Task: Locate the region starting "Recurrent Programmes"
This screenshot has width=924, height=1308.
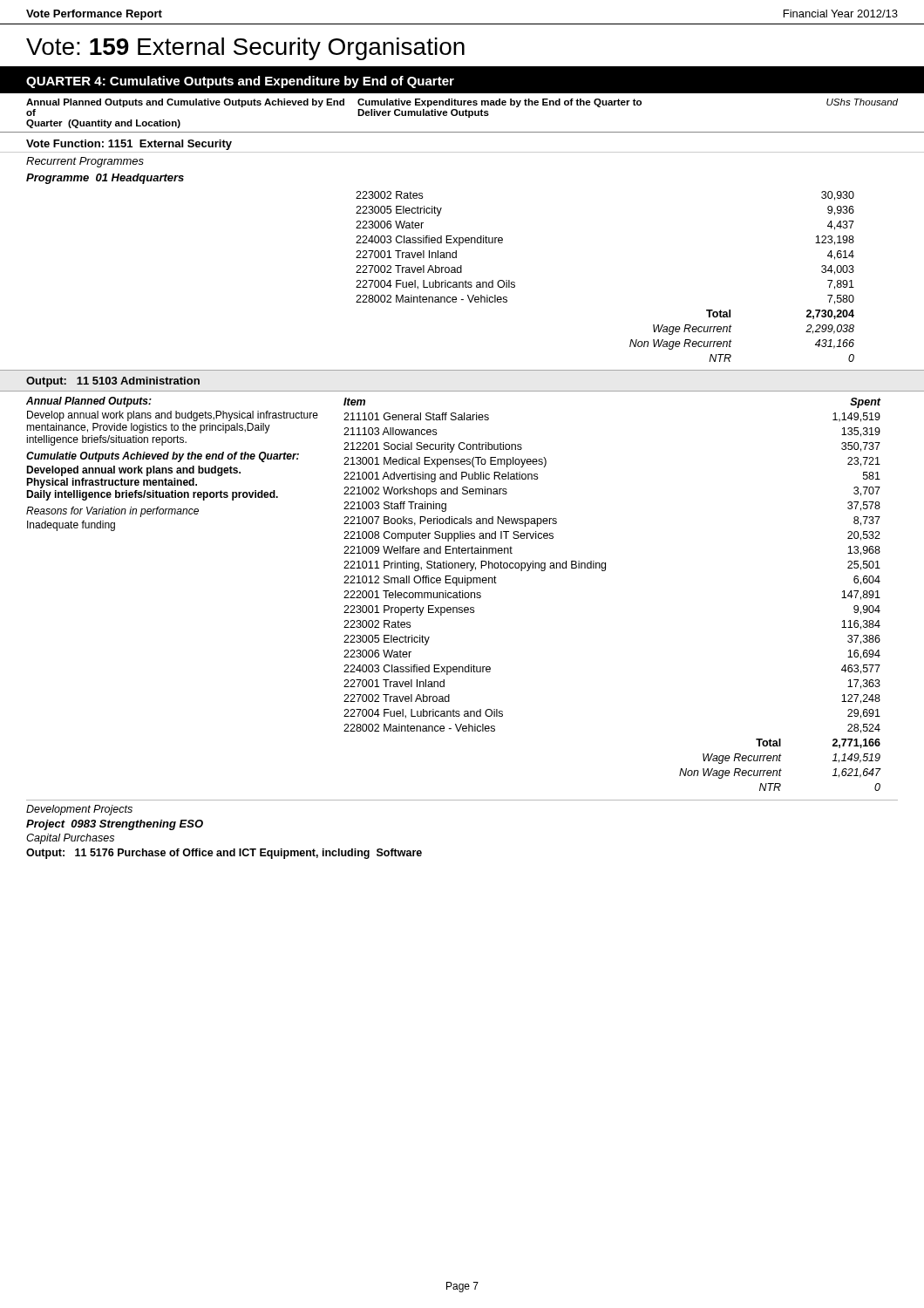Action: [85, 161]
